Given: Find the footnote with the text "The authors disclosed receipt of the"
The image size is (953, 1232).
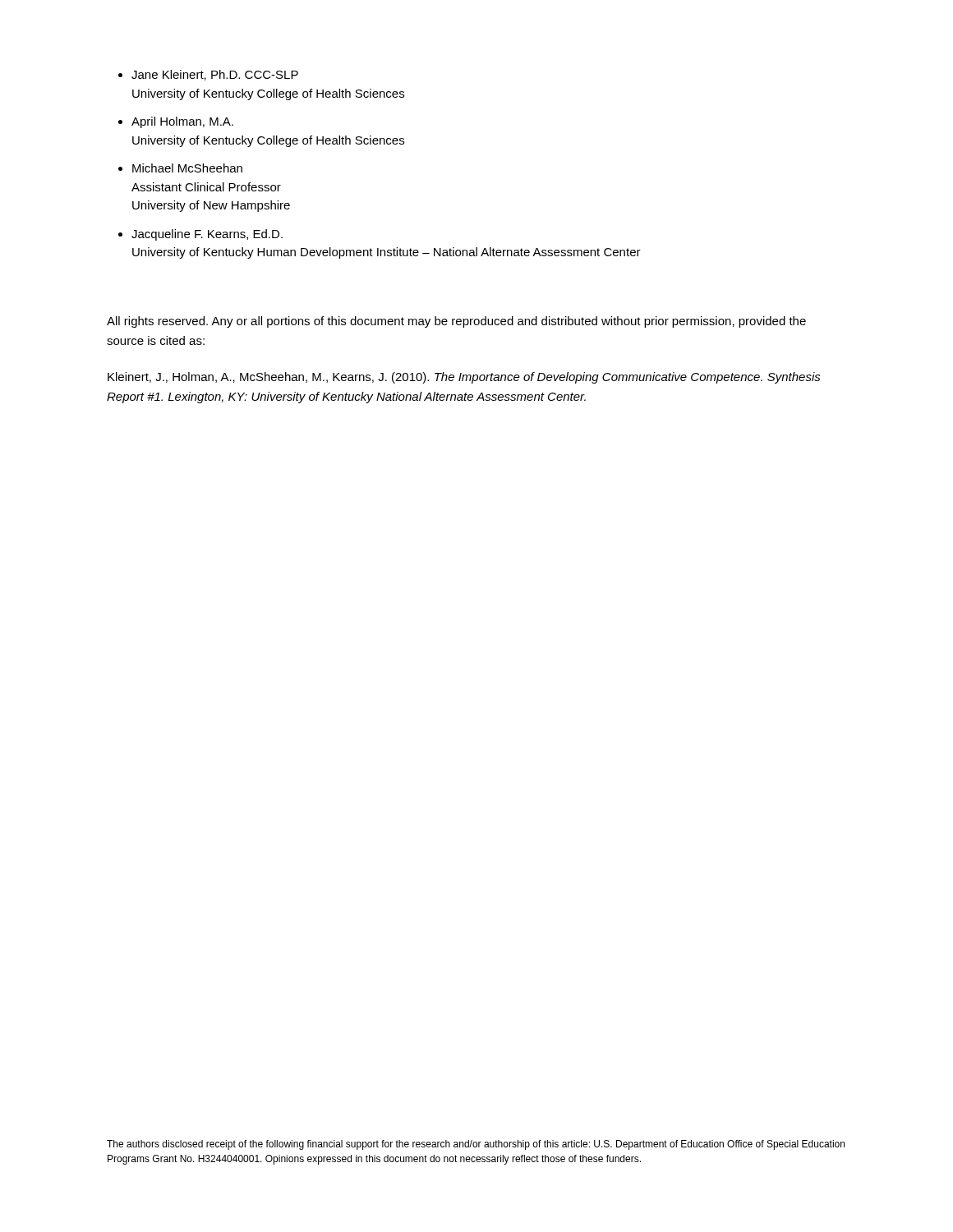Looking at the screenshot, I should click(x=476, y=1151).
